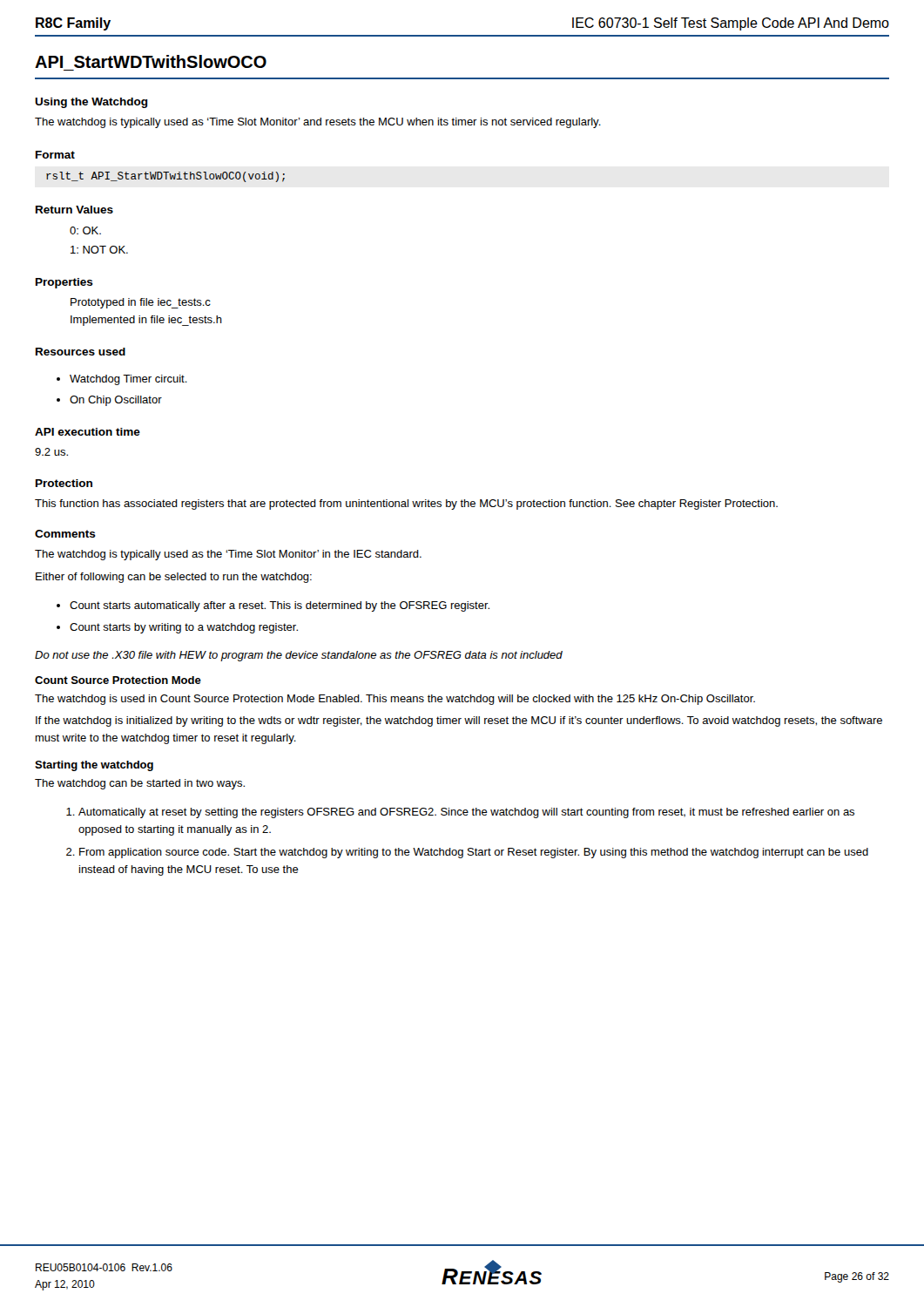Find the text starting "Either of following can"

pos(174,576)
